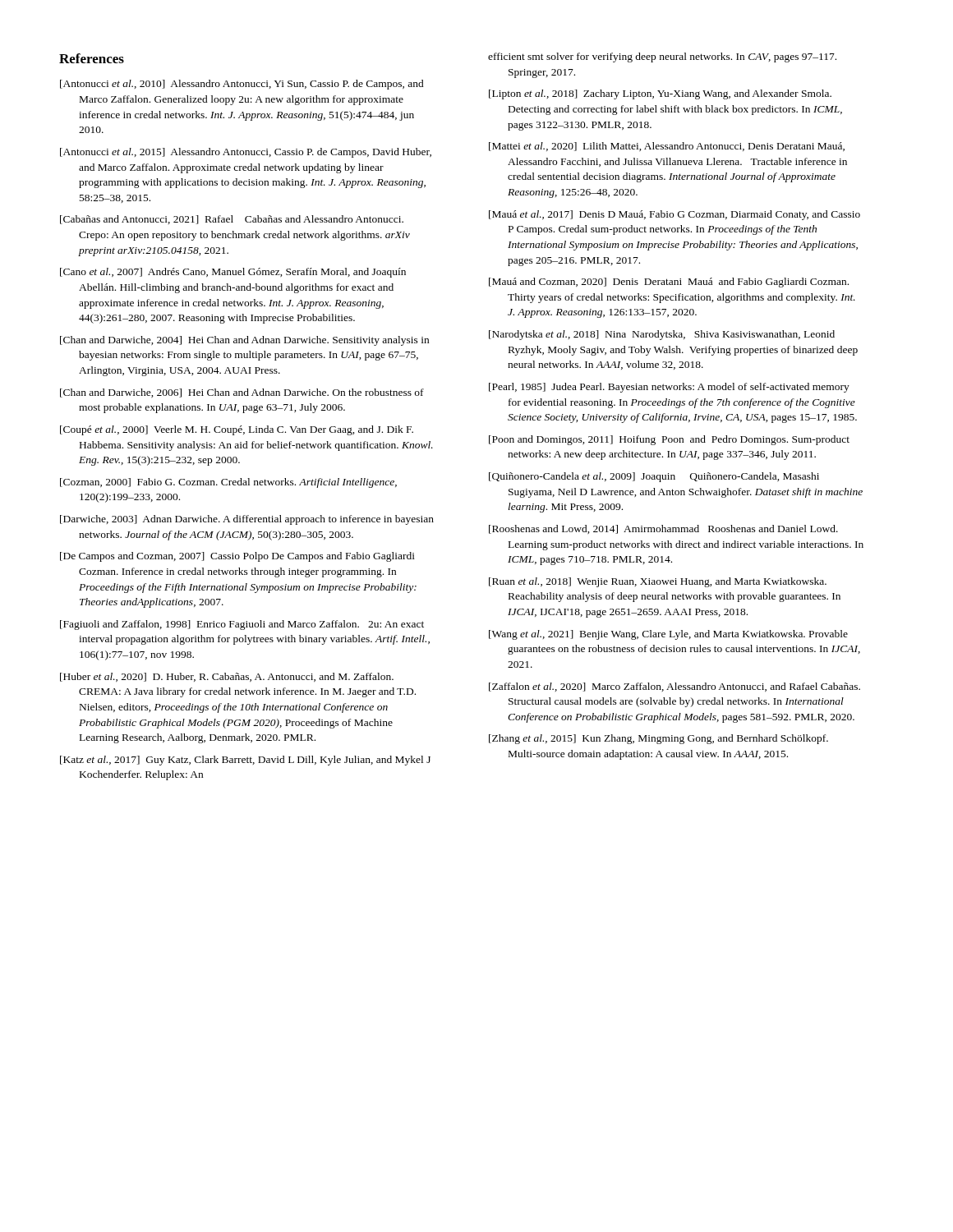The width and height of the screenshot is (953, 1232).
Task: Find the list item that reads "[Narodytska et al., 2018] Nina"
Action: [x=673, y=349]
